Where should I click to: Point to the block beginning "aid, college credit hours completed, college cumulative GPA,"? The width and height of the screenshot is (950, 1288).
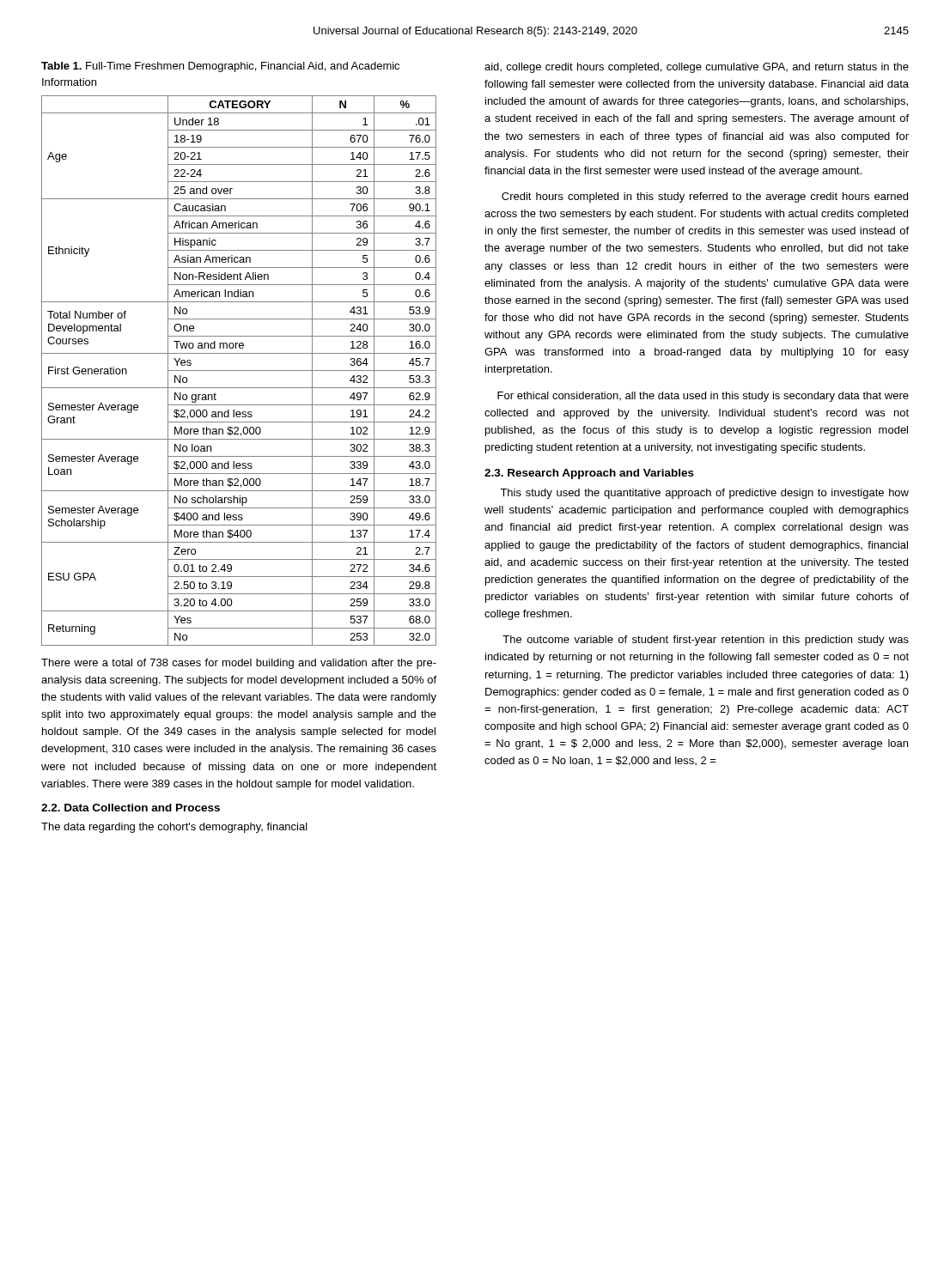[697, 118]
